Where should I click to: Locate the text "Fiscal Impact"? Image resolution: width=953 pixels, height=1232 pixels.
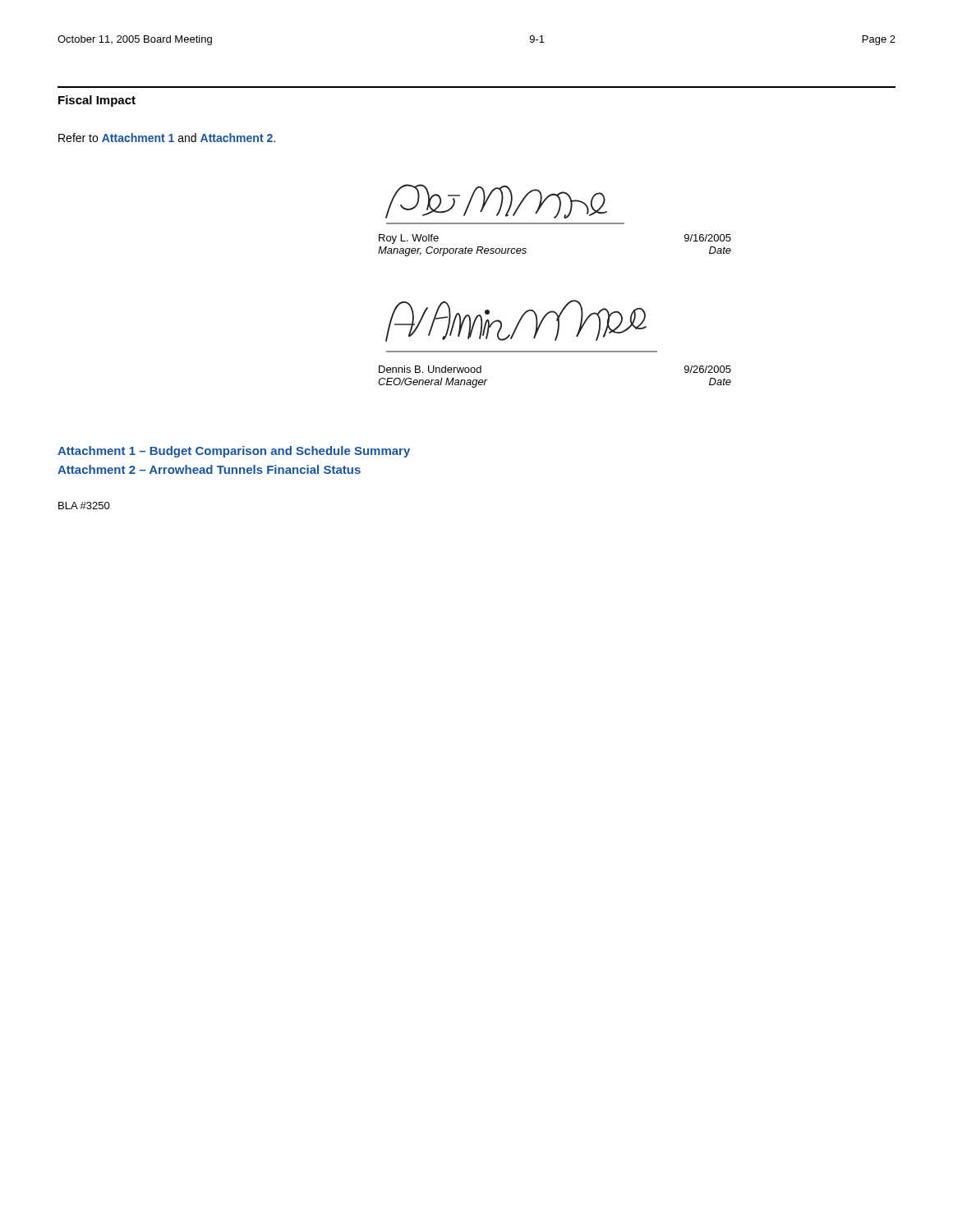97,100
